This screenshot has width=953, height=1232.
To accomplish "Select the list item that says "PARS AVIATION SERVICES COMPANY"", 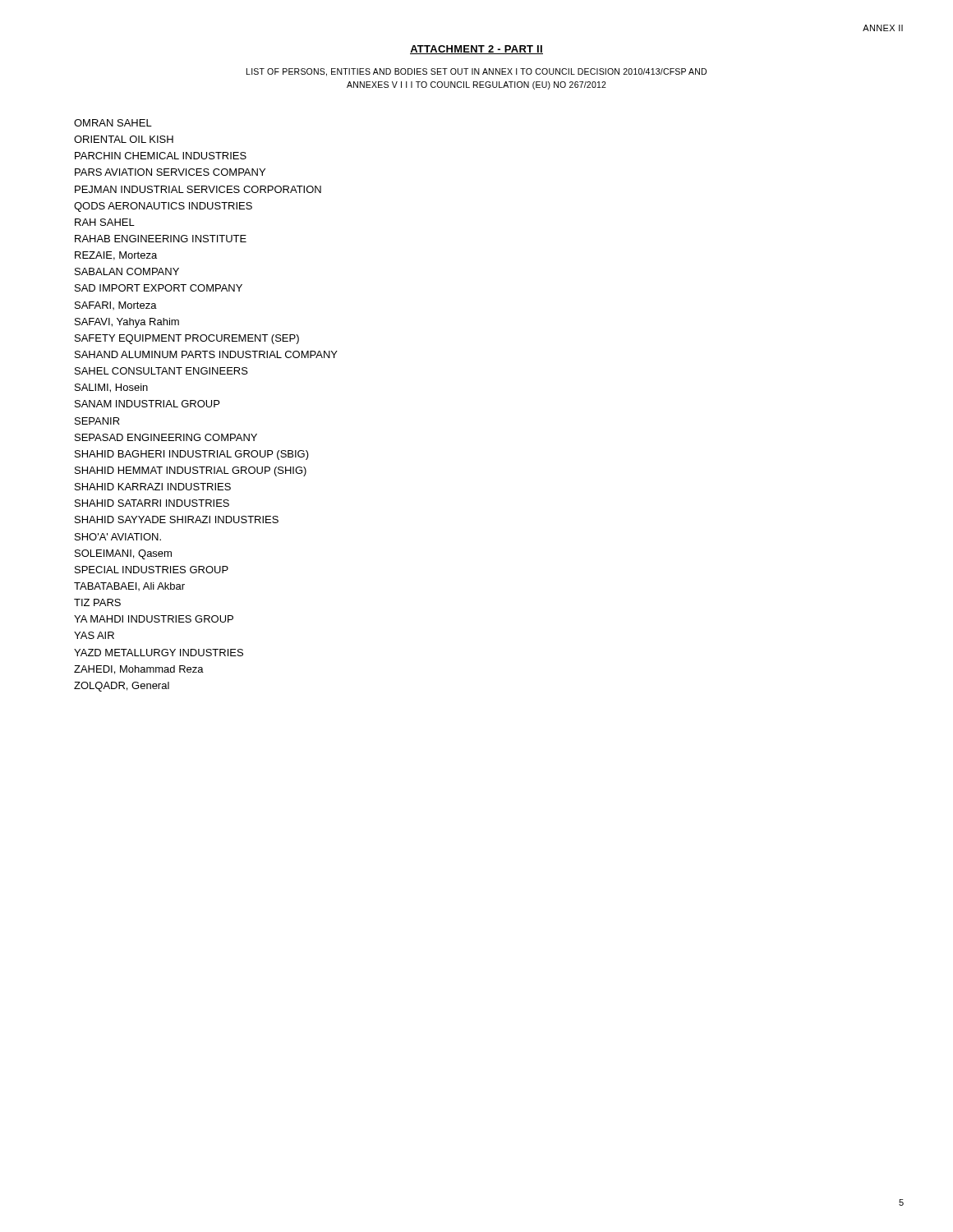I will pyautogui.click(x=170, y=172).
